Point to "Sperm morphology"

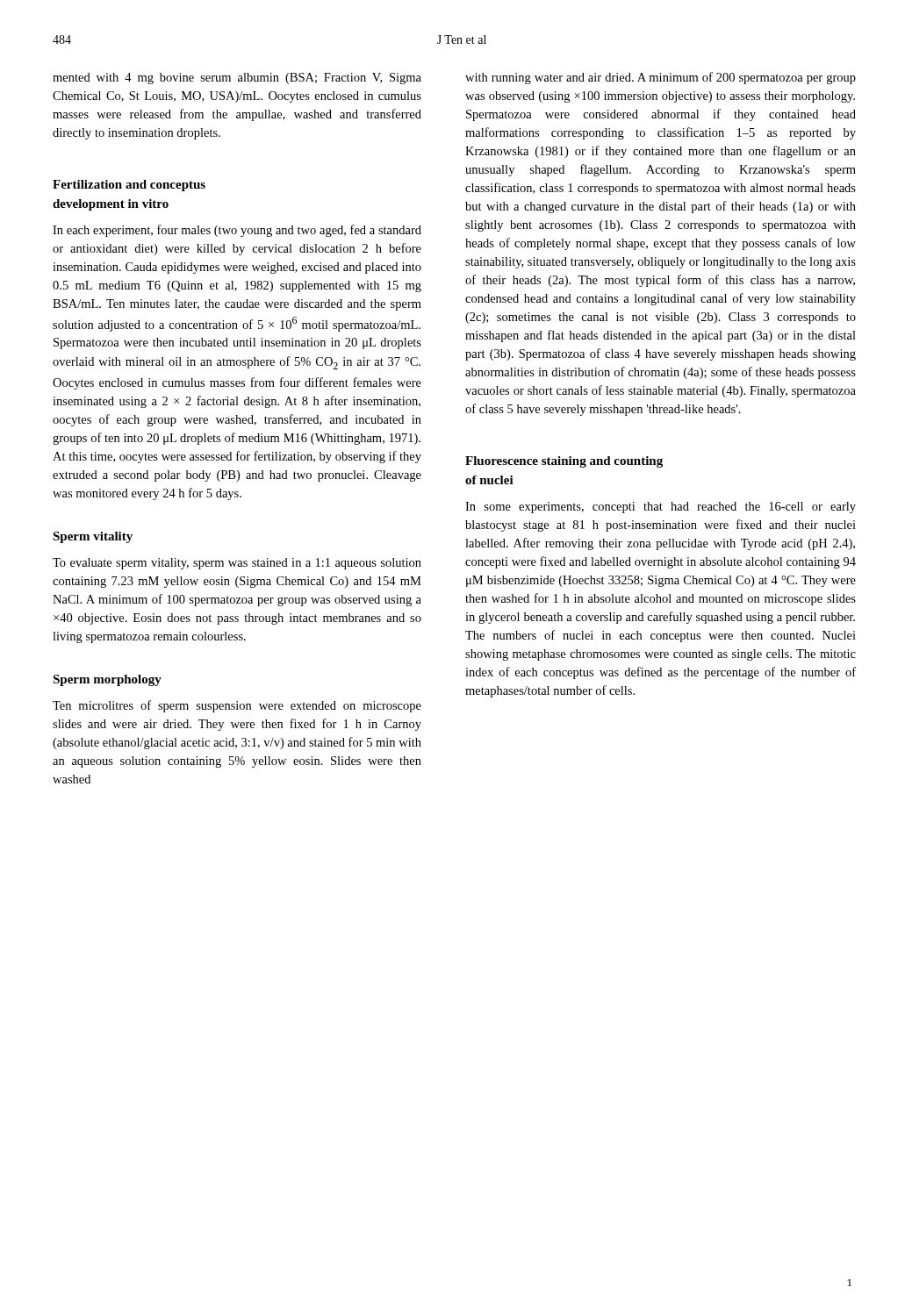(107, 679)
